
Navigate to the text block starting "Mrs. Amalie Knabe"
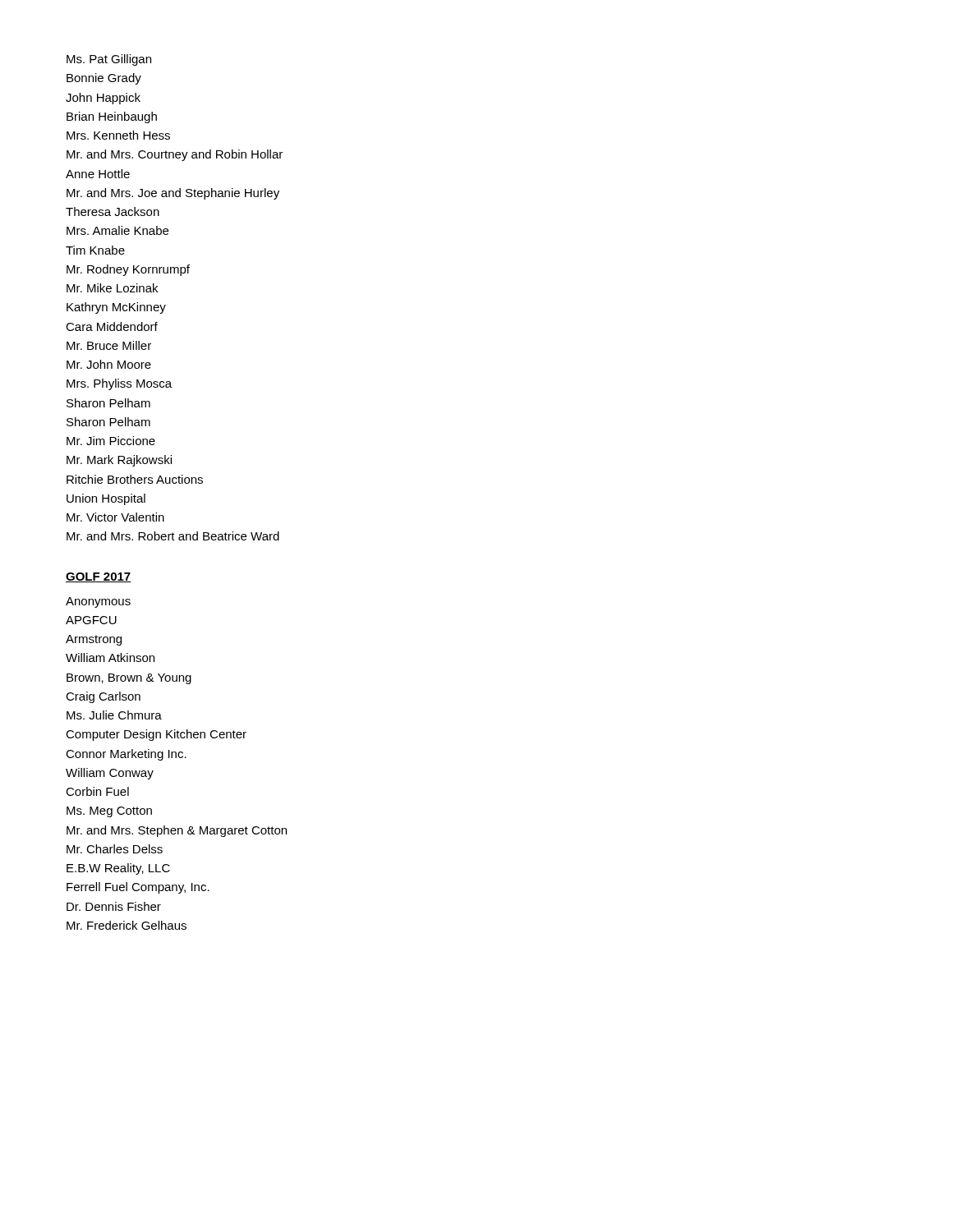[x=117, y=230]
